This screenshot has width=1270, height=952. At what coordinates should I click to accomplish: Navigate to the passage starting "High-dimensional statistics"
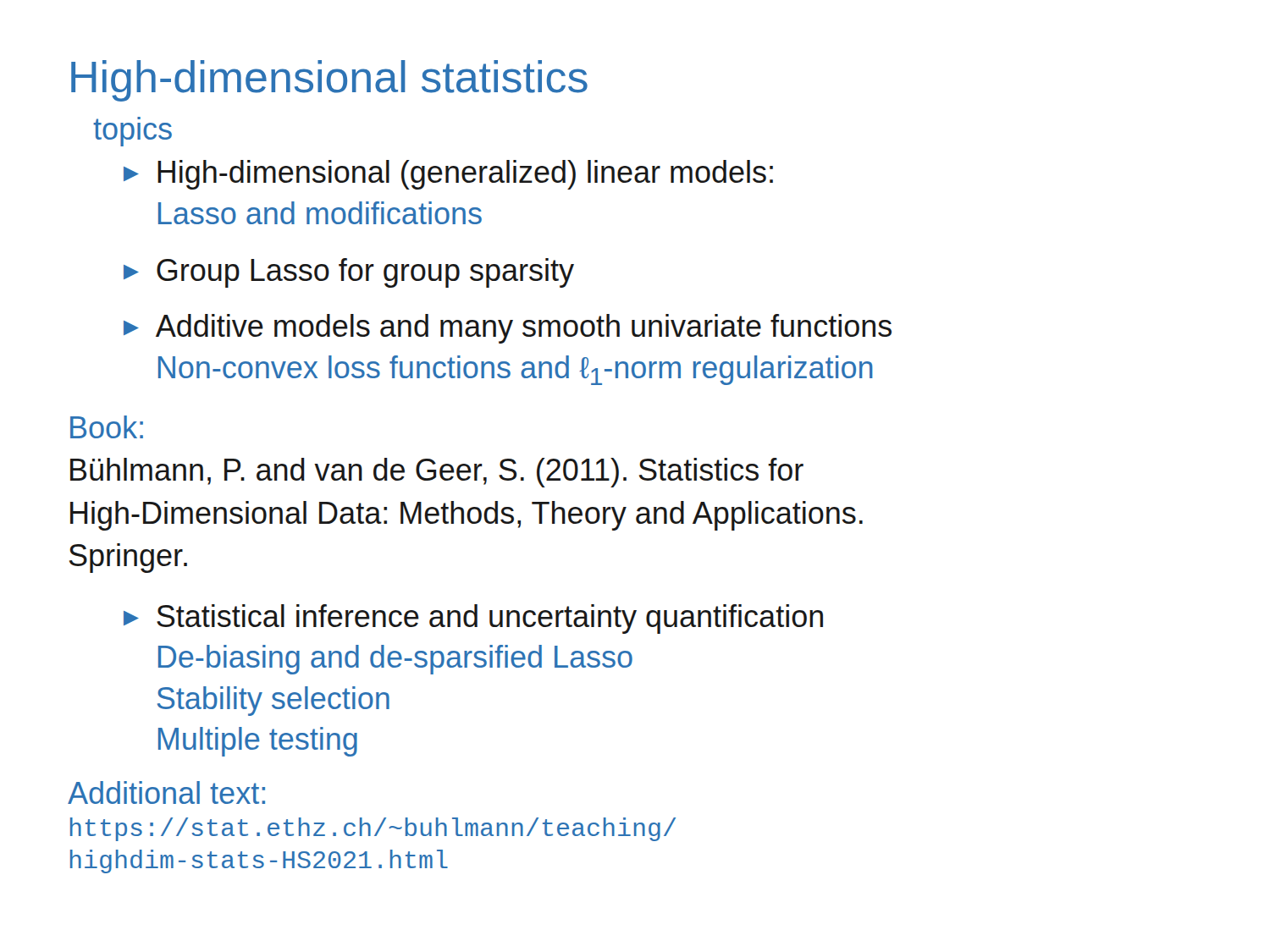[329, 81]
